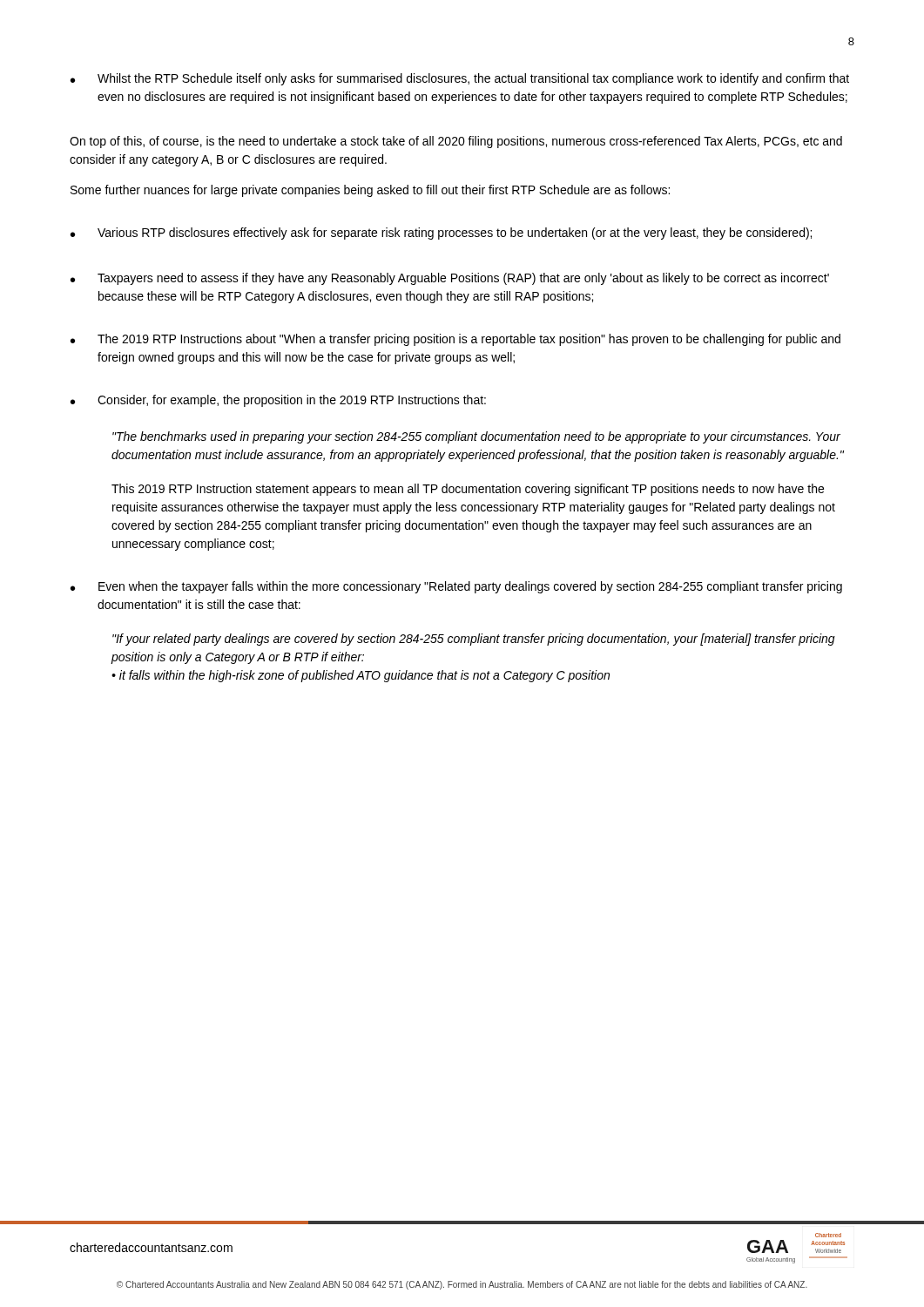Viewport: 924px width, 1307px height.
Task: Find the list item that reads "• Even when the taxpayer falls"
Action: 462,596
